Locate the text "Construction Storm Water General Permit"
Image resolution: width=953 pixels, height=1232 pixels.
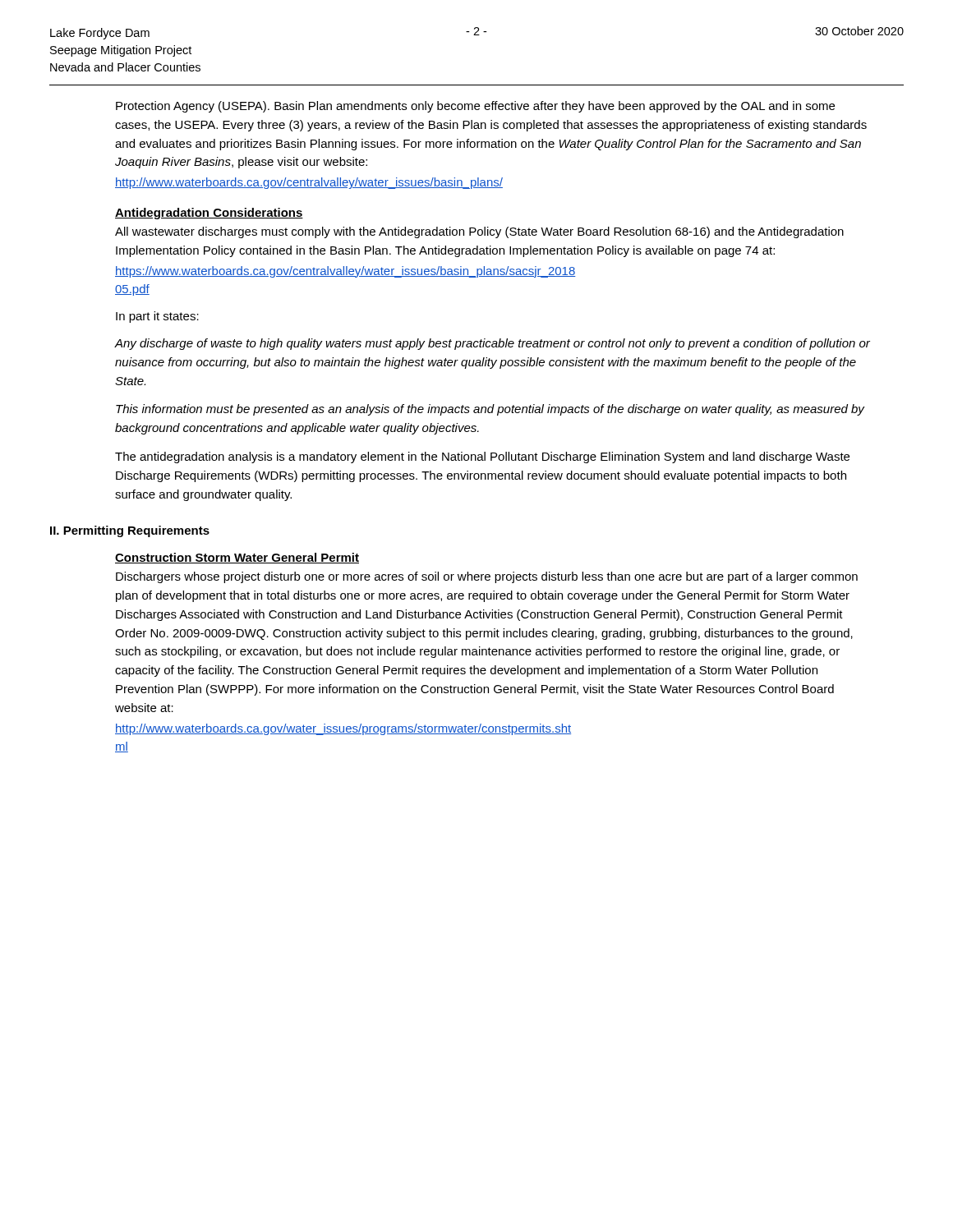pyautogui.click(x=237, y=557)
